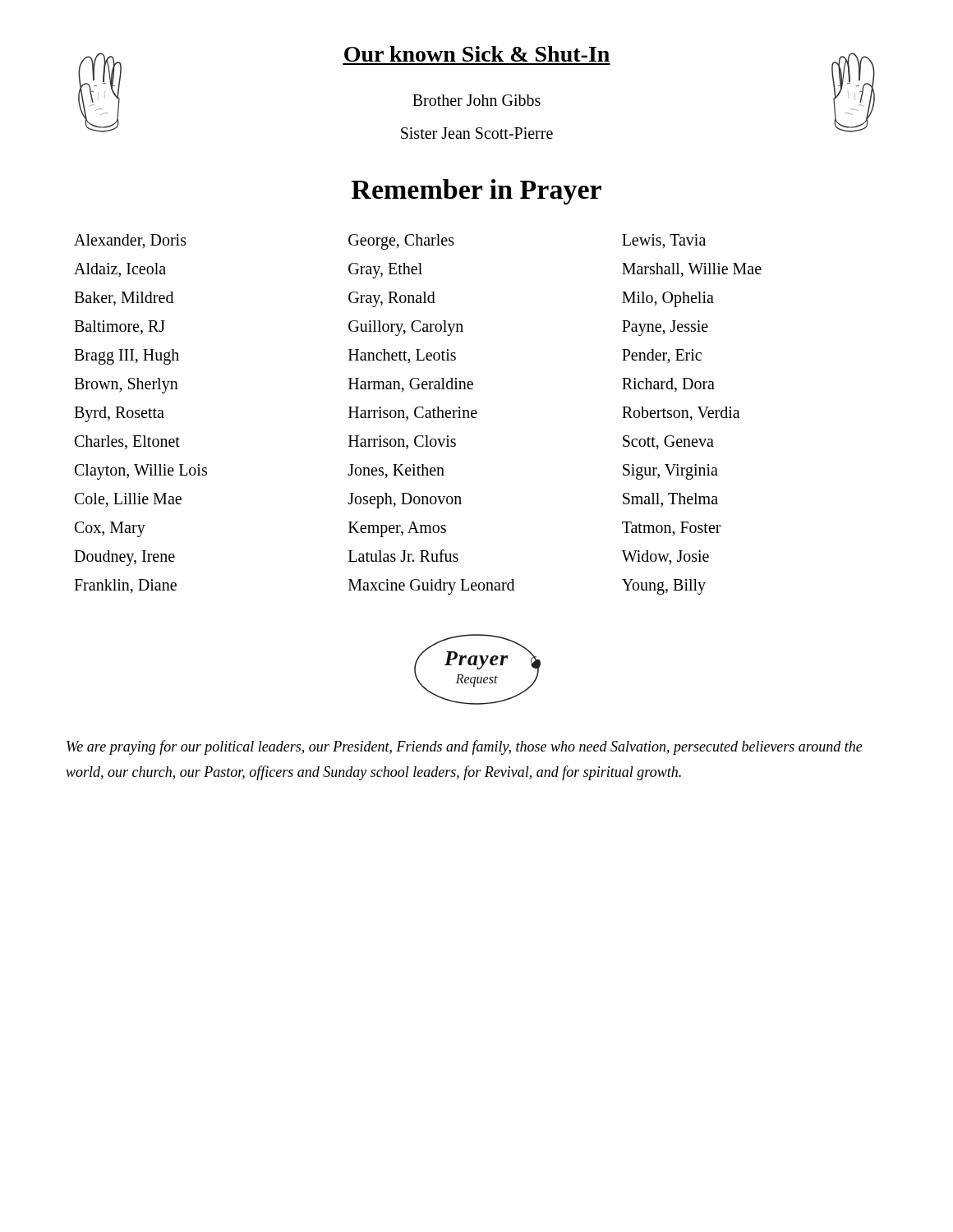Select the list item that reads "Clayton, Willie Lois"
Screen dimensions: 1232x953
[203, 470]
